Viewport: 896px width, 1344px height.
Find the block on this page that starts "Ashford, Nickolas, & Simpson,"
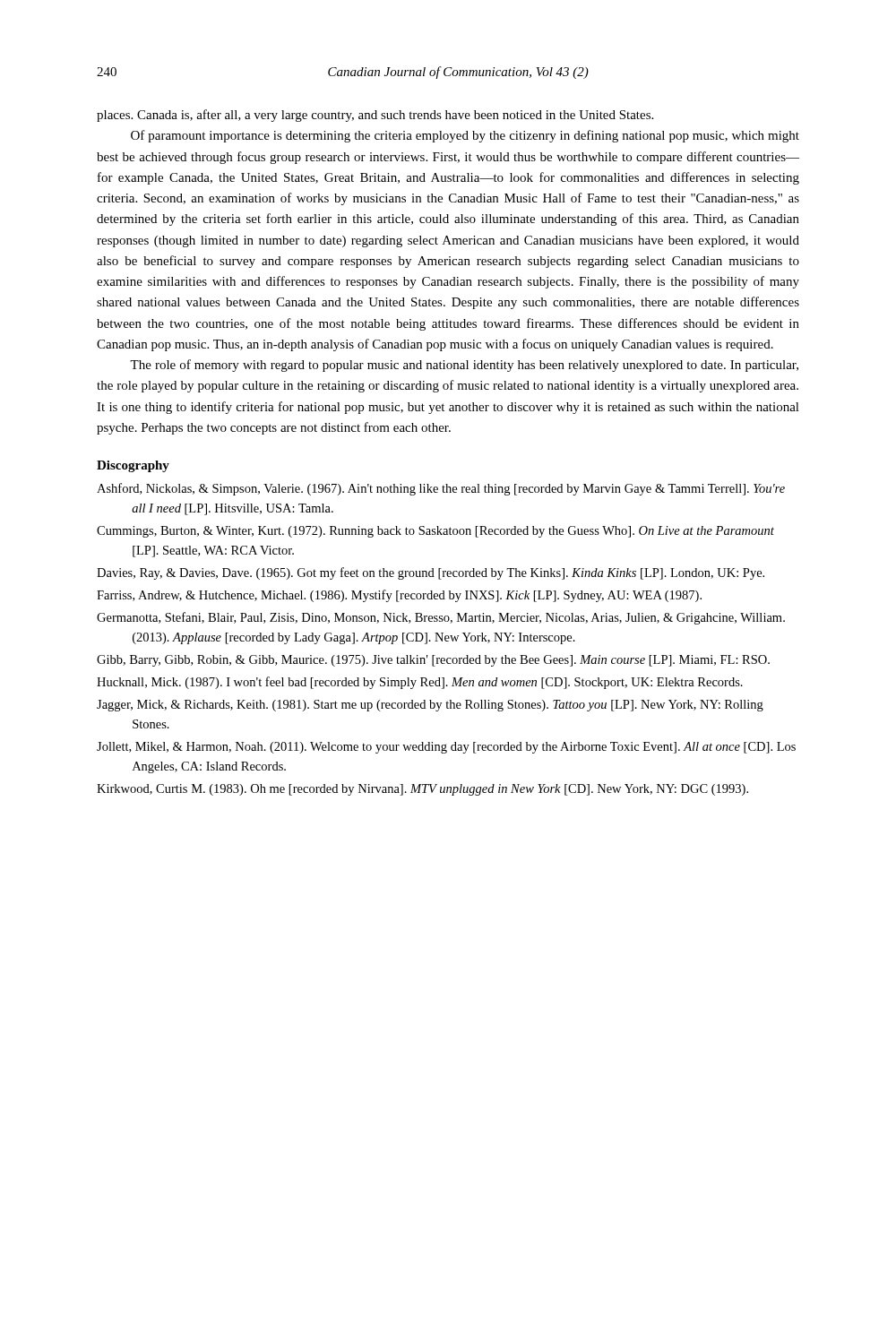(441, 498)
